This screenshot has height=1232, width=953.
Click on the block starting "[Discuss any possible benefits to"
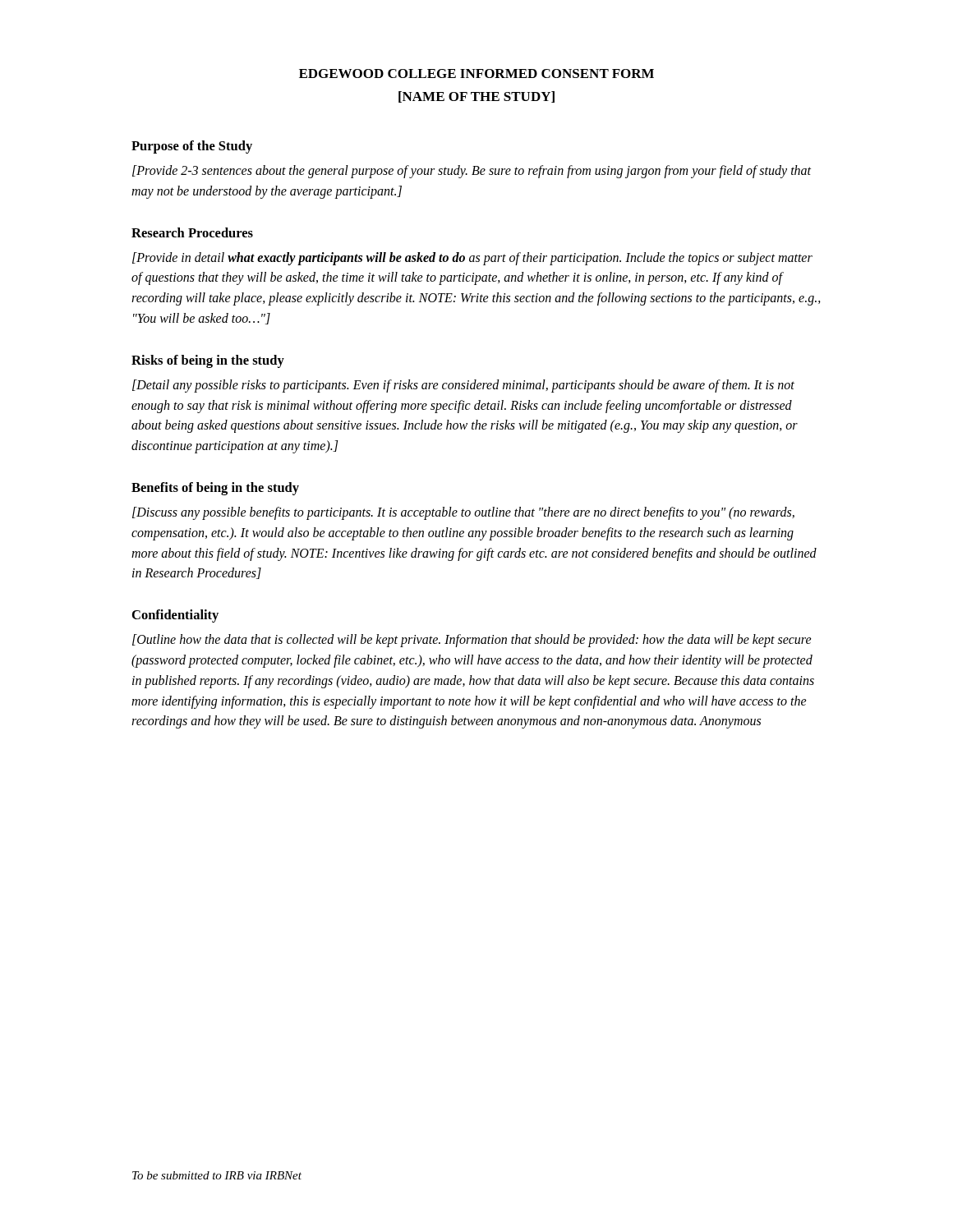[x=474, y=543]
